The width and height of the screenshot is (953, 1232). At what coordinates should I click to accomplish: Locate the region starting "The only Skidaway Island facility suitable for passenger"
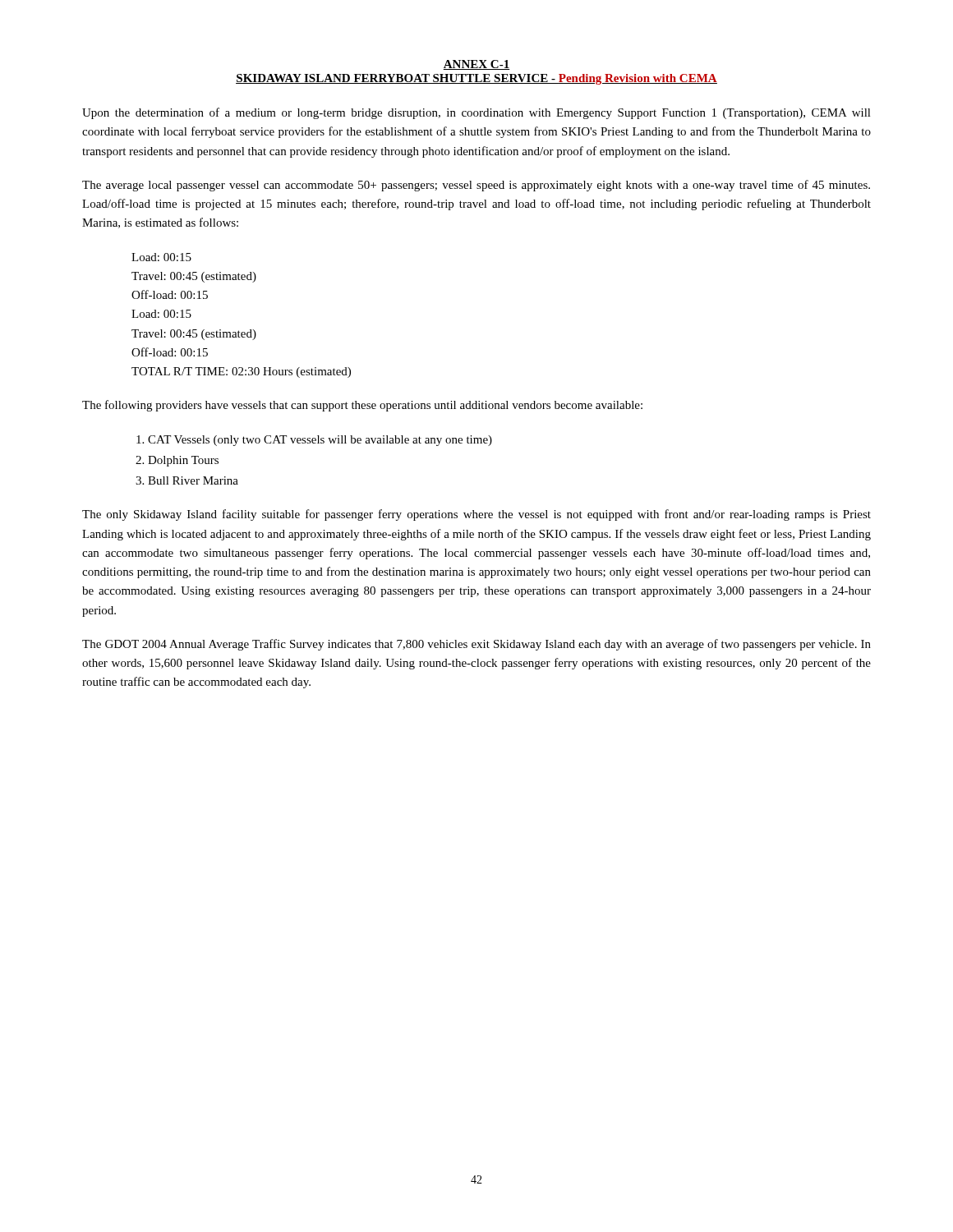coord(476,562)
